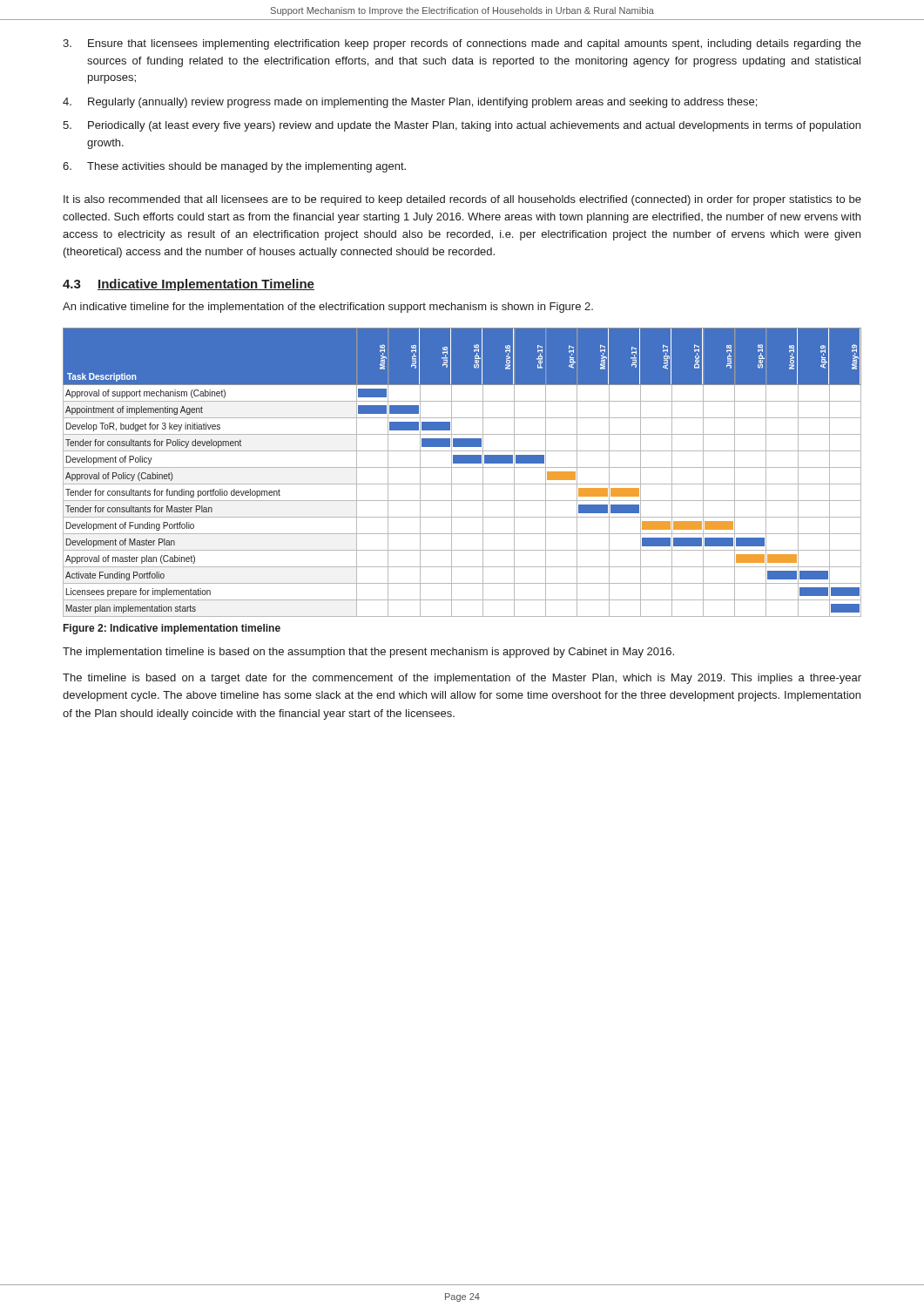Where is the passage that starts "4. Regularly (annually)"?
This screenshot has height=1307, width=924.
coord(462,101)
